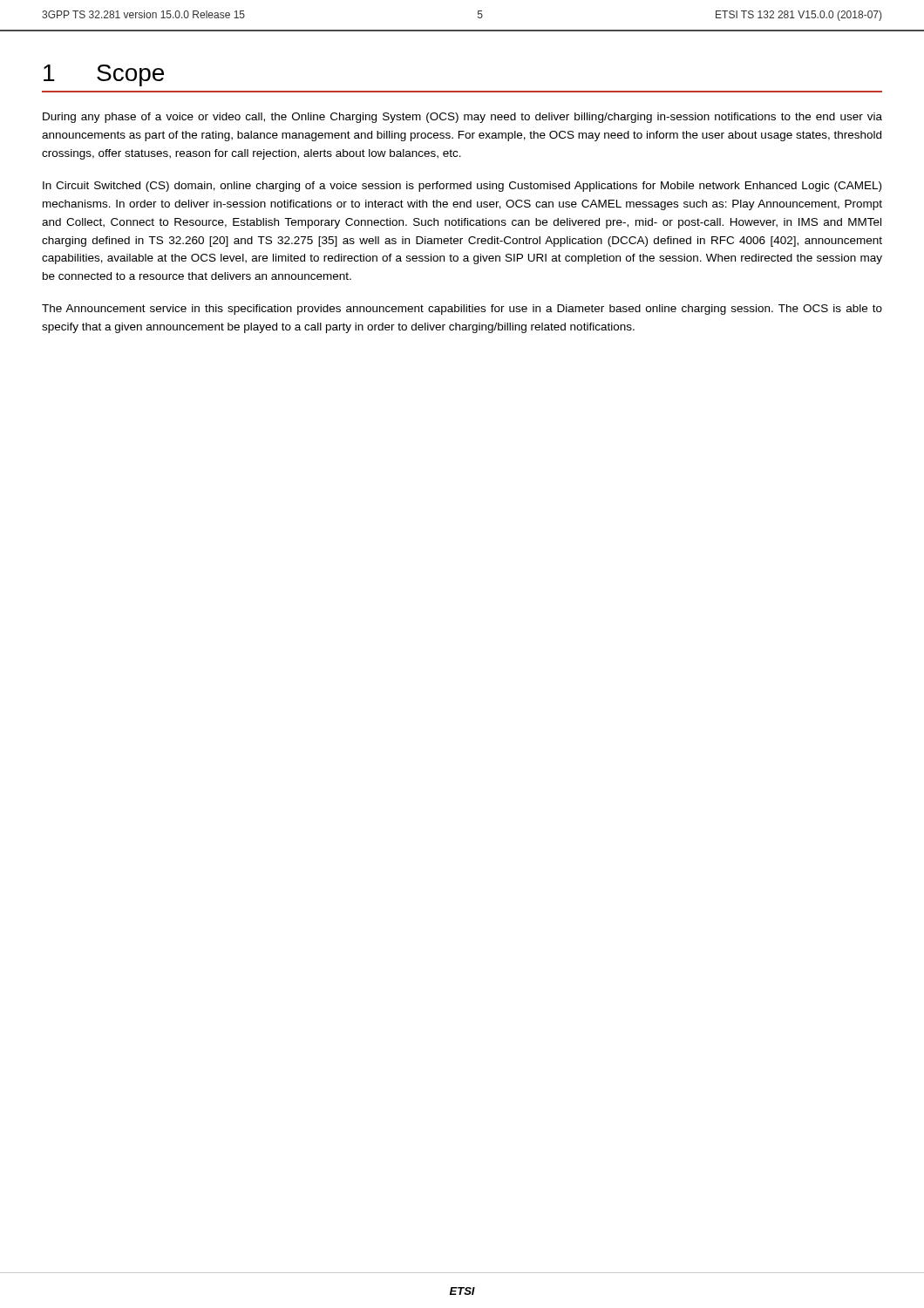Click on the text block that says "In Circuit Switched (CS) domain, online charging"
The width and height of the screenshot is (924, 1308).
point(462,231)
